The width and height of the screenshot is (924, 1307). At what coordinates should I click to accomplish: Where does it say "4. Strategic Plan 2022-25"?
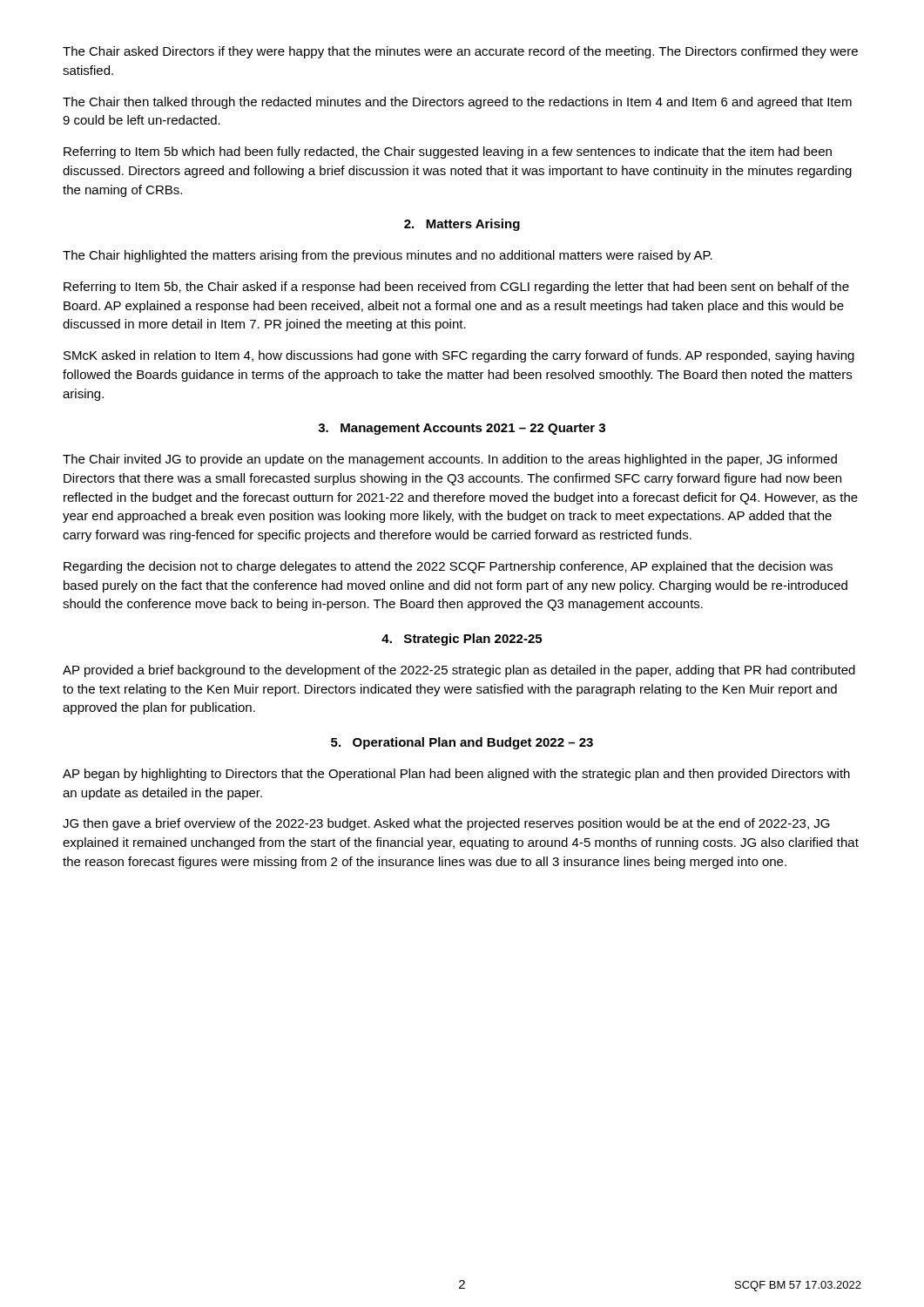click(462, 638)
